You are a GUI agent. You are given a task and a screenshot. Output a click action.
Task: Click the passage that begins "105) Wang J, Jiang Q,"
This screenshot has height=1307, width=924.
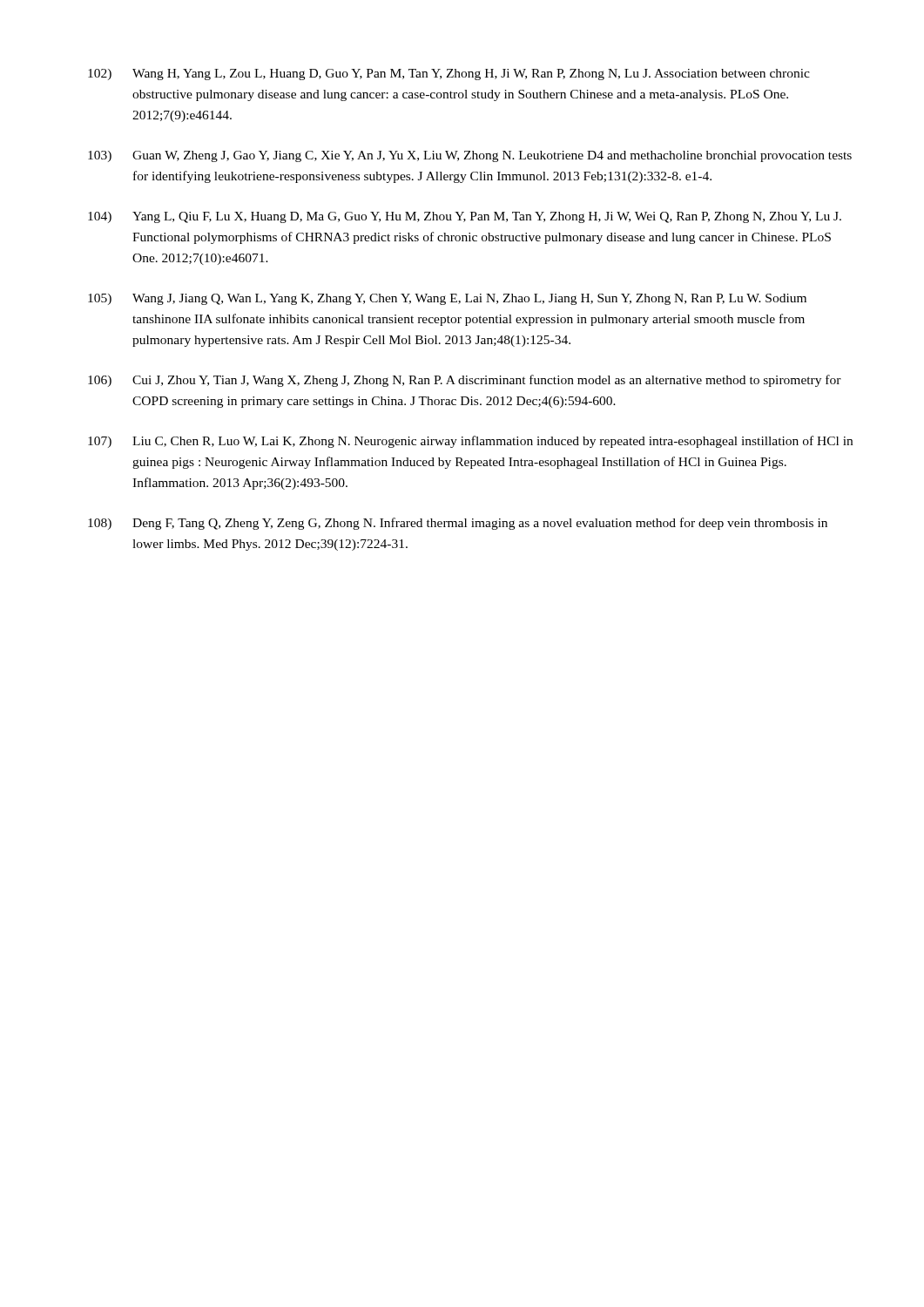pos(471,319)
